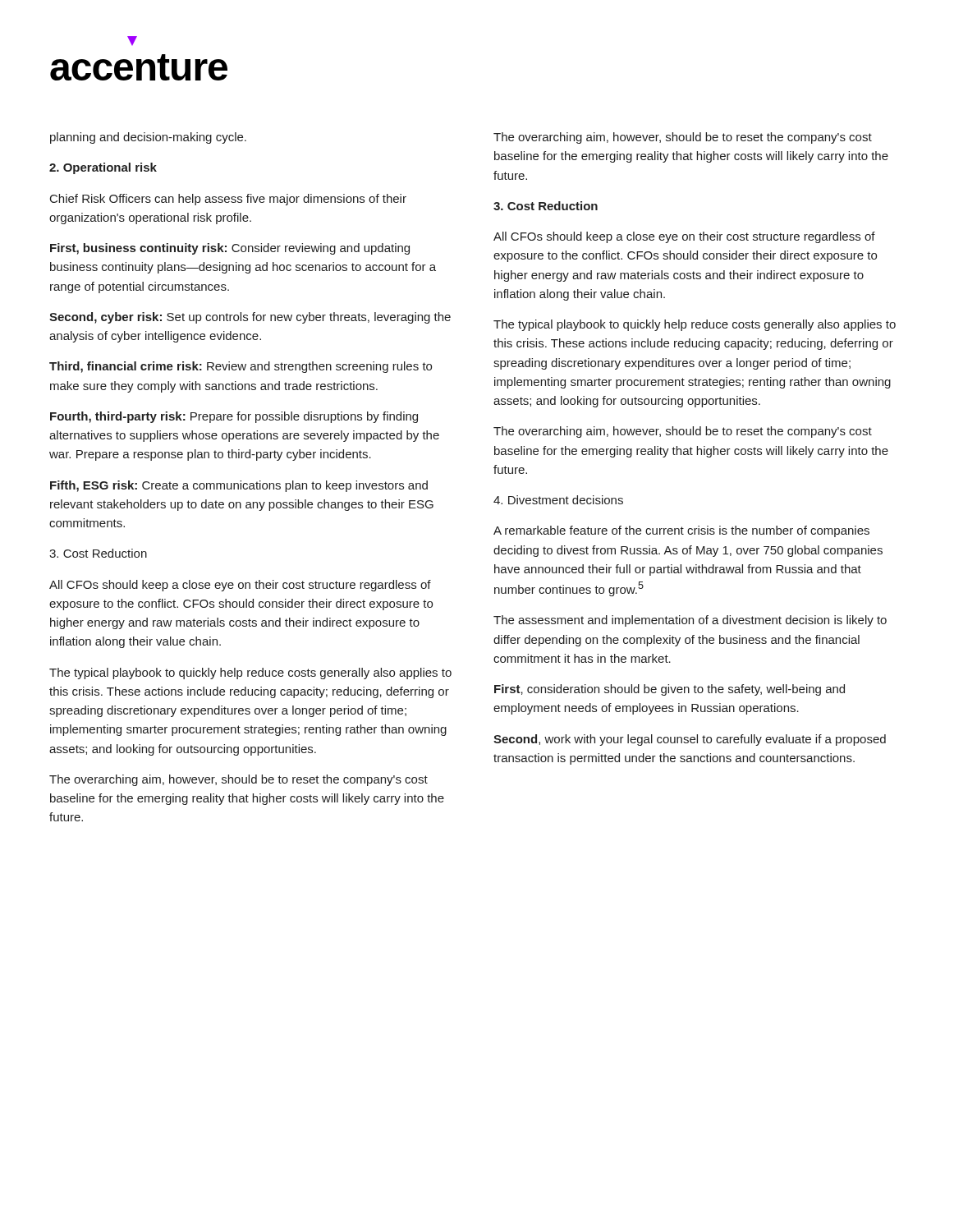Locate the region starting "First, business continuity risk: Consider"
The height and width of the screenshot is (1232, 954).
(x=255, y=267)
